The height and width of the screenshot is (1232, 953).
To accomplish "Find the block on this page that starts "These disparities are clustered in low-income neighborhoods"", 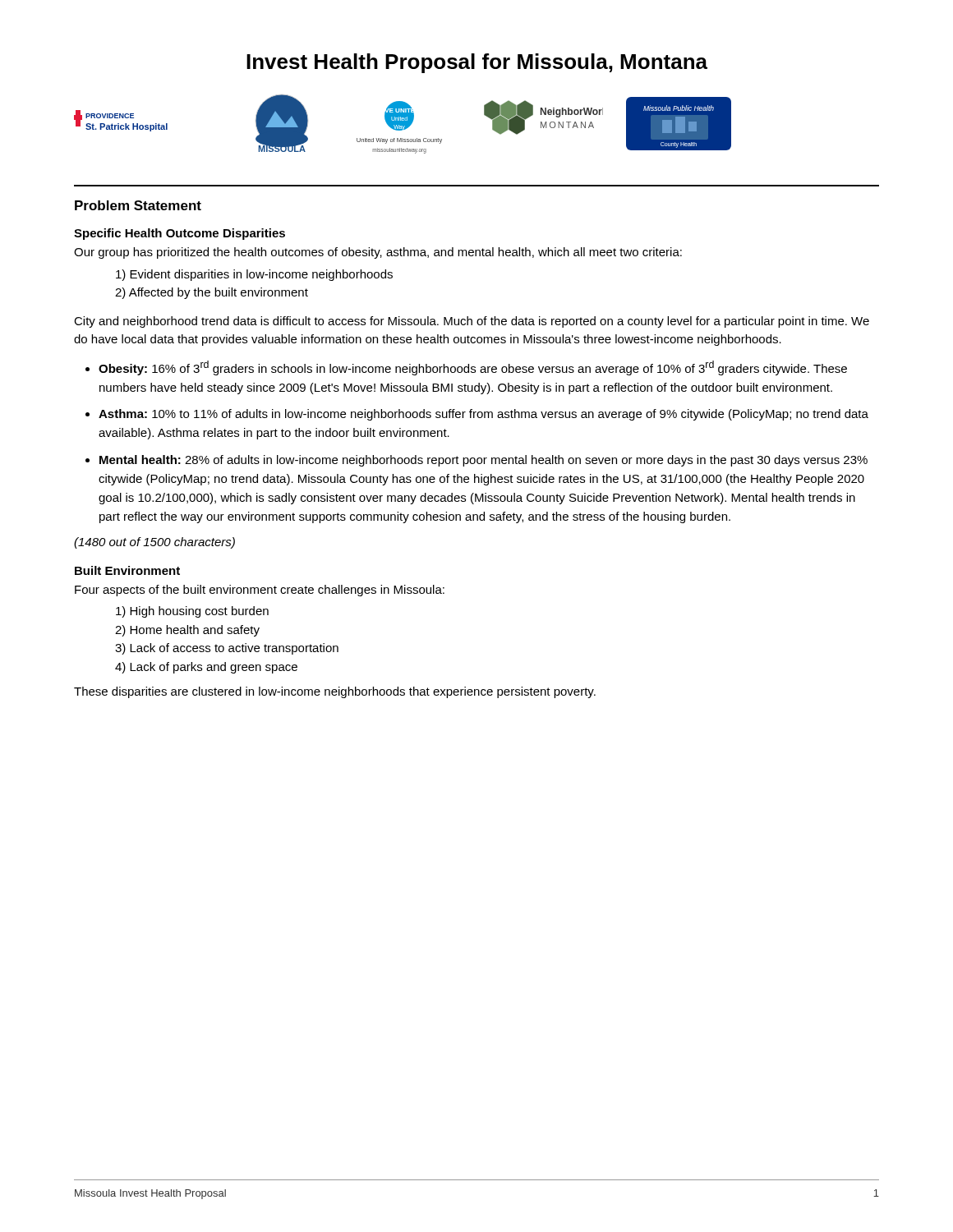I will 335,691.
